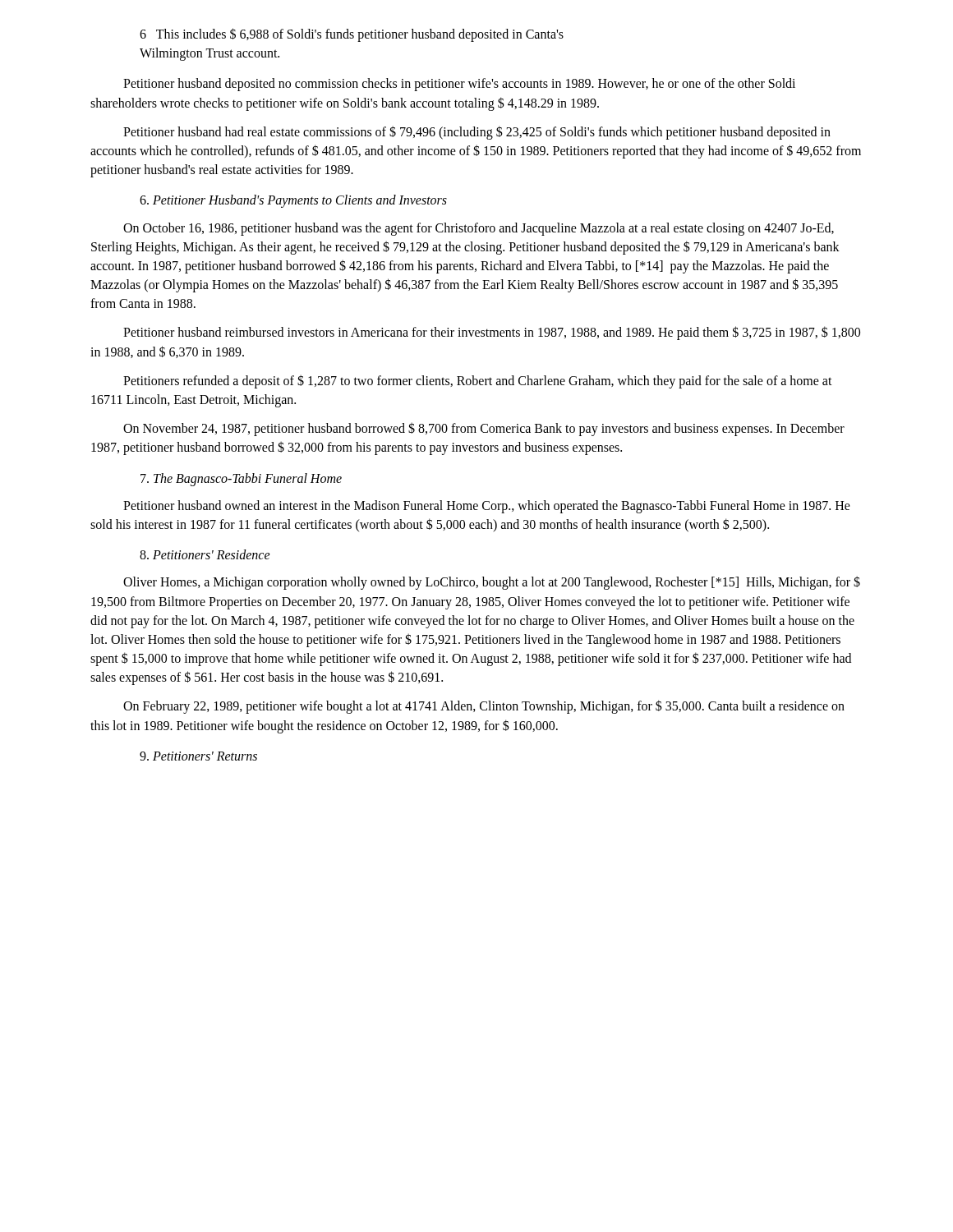Select the text block starting "Petitioners refunded a deposit of $"

(x=461, y=390)
